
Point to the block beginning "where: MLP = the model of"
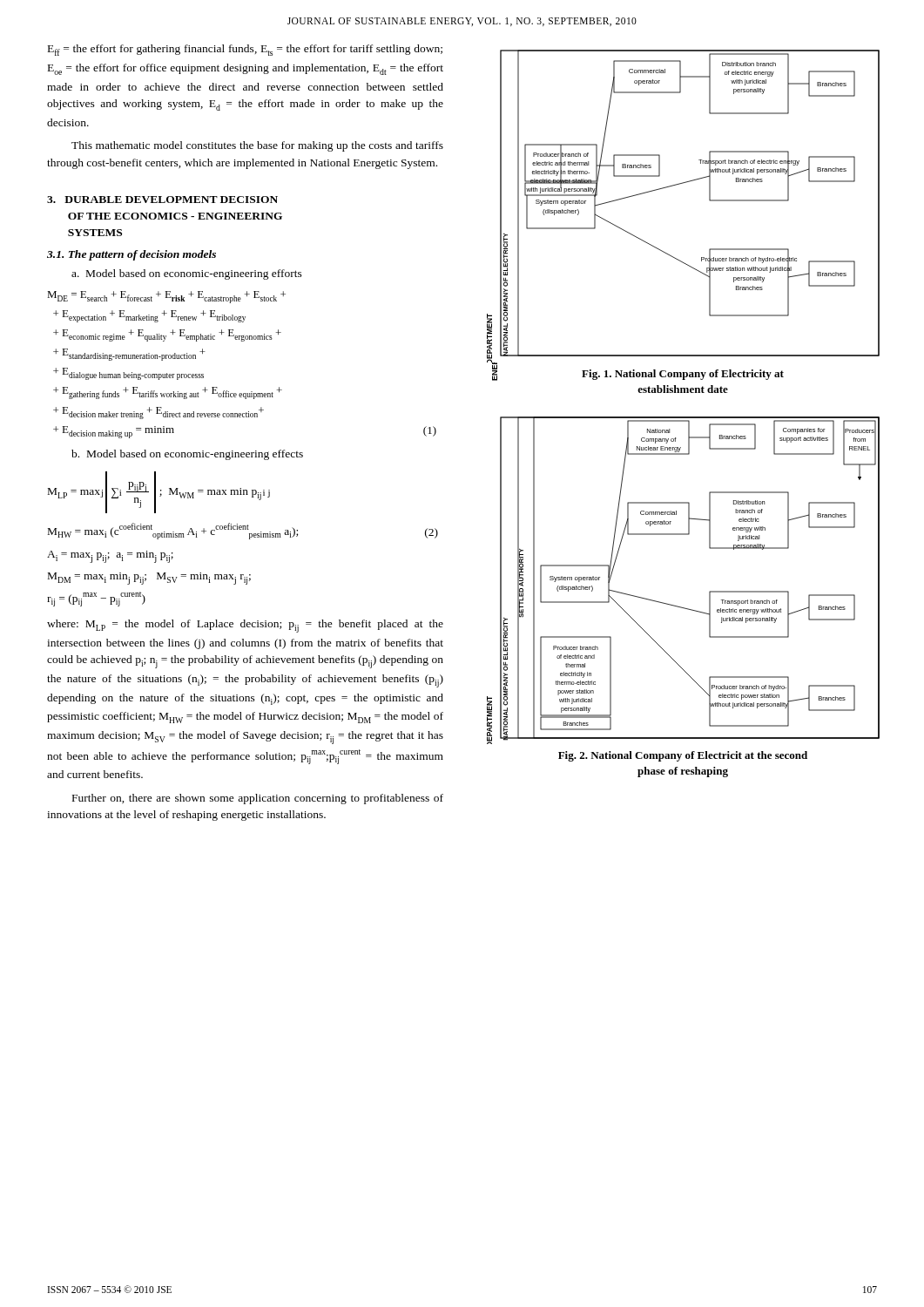pyautogui.click(x=245, y=699)
